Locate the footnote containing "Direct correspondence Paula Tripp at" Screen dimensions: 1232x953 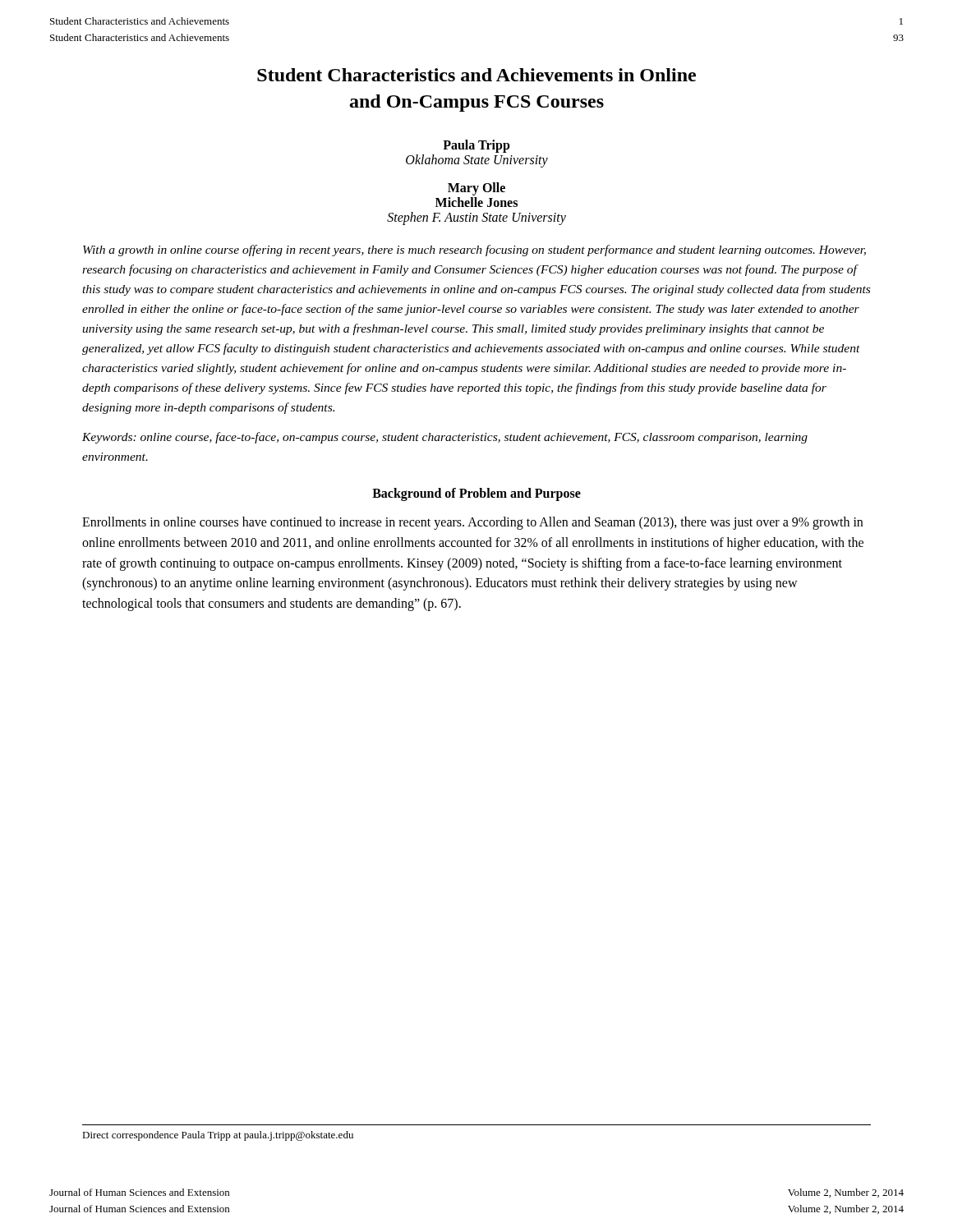coord(218,1135)
